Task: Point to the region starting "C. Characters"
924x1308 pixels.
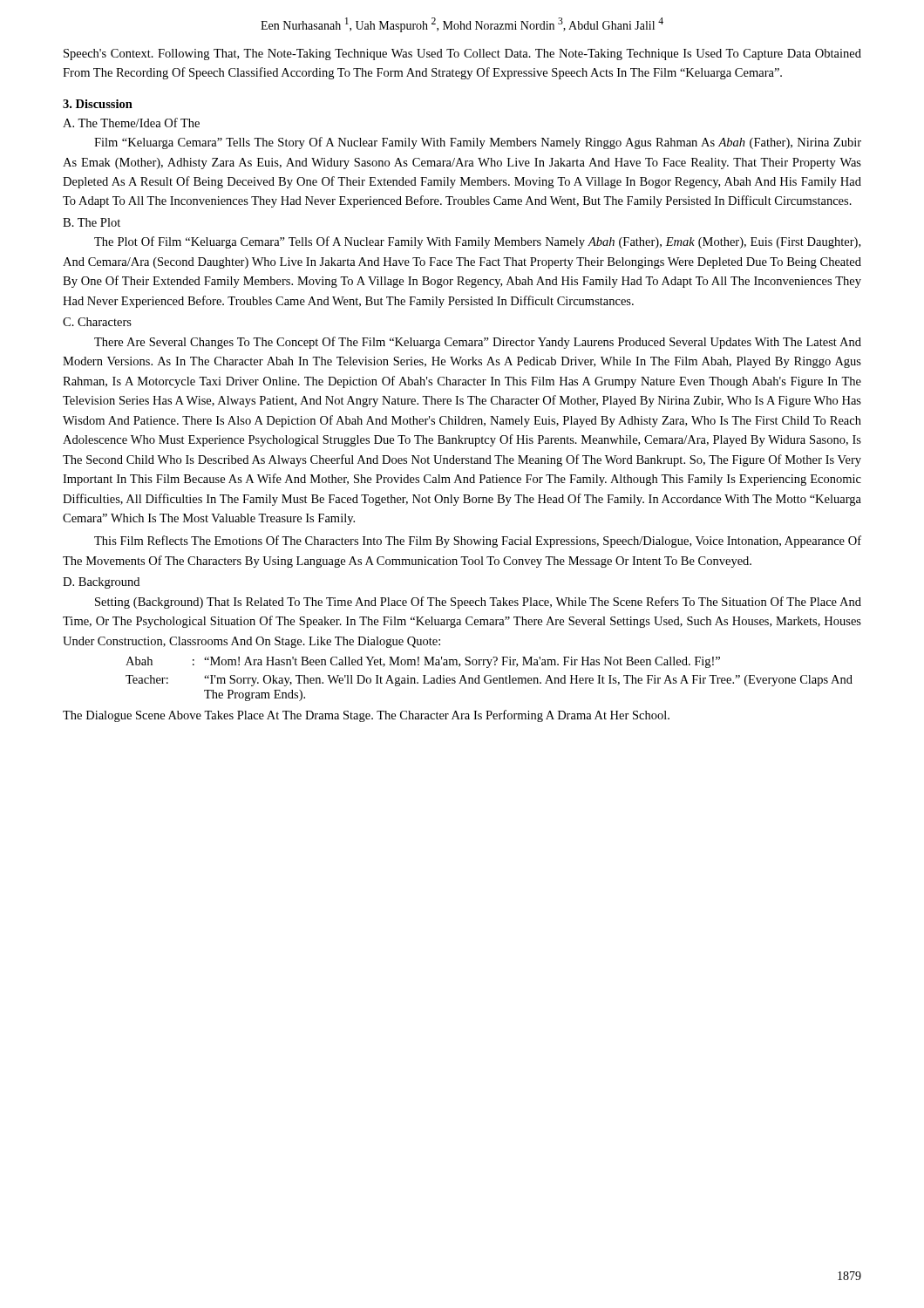Action: 97,322
